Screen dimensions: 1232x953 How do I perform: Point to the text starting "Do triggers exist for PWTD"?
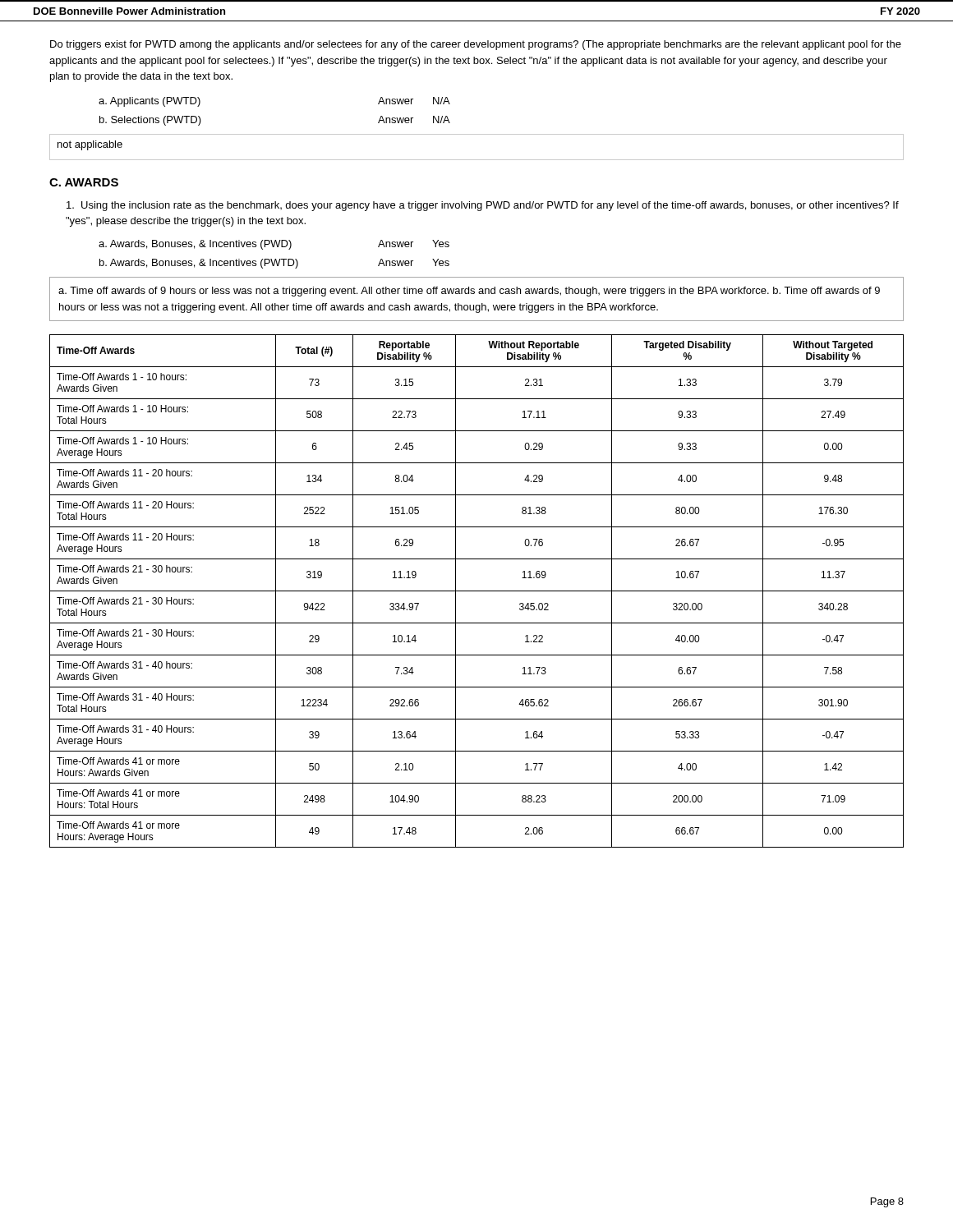475,60
